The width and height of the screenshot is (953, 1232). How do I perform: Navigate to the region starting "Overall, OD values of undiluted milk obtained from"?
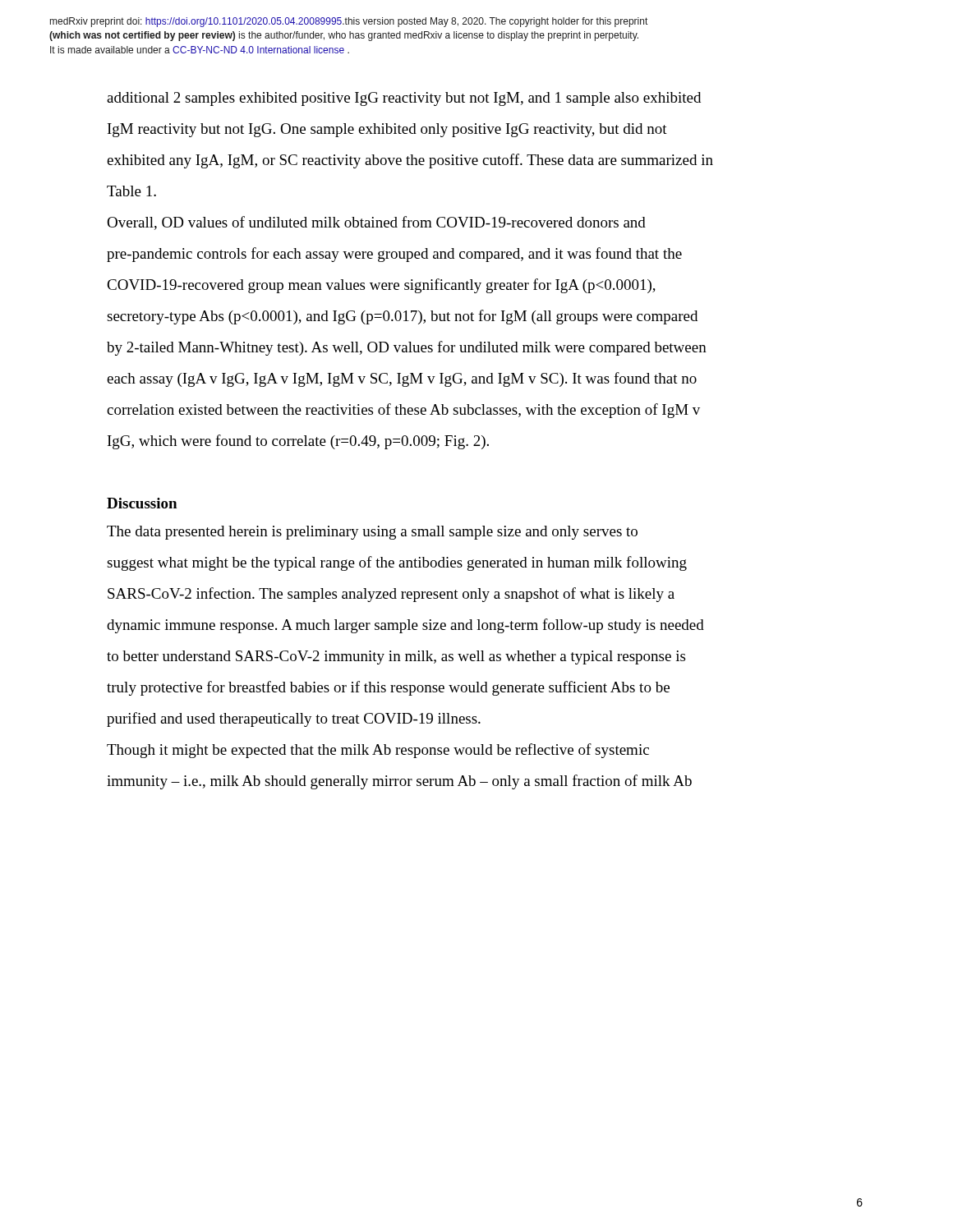[485, 332]
